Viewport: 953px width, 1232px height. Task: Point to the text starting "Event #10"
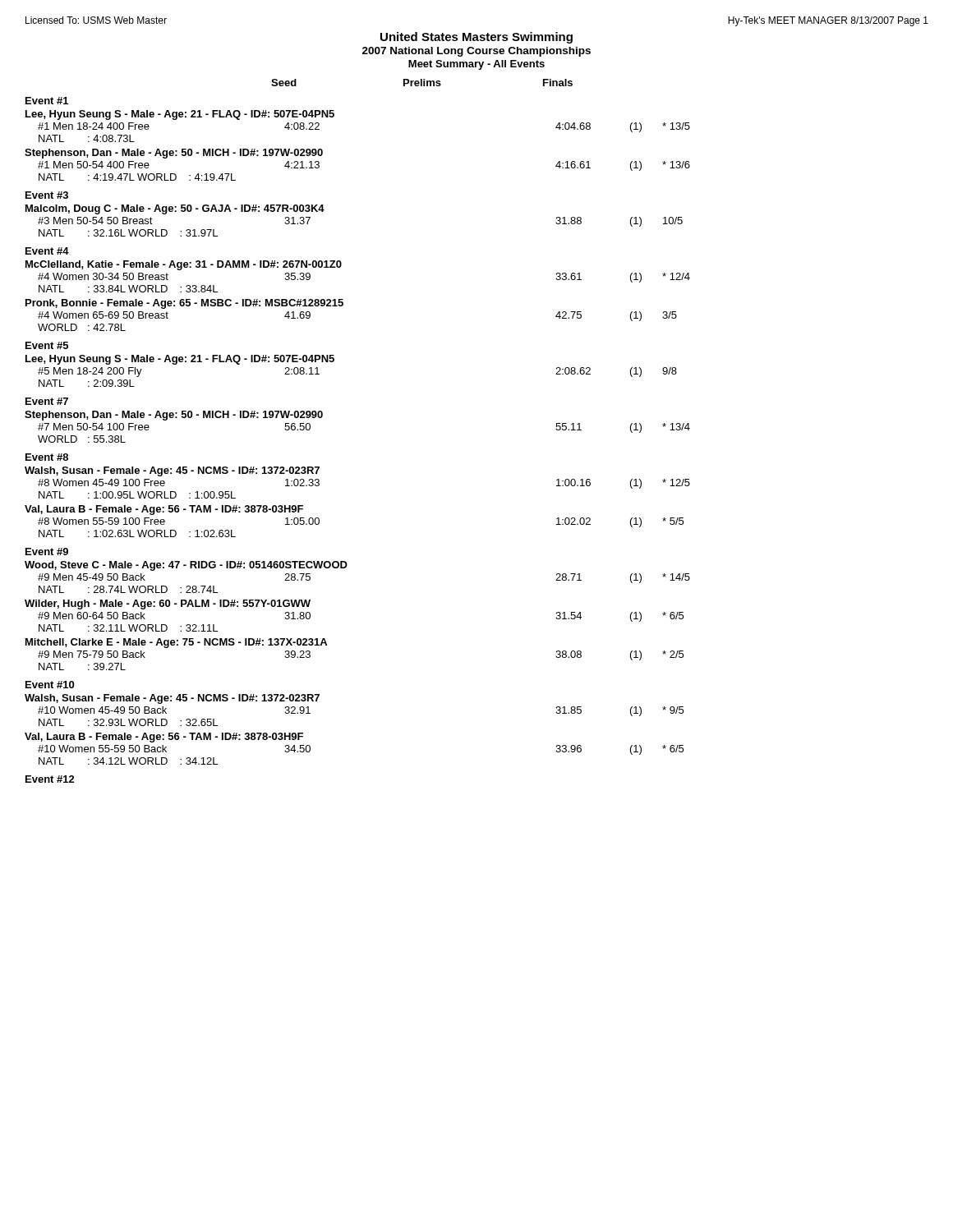pos(50,685)
